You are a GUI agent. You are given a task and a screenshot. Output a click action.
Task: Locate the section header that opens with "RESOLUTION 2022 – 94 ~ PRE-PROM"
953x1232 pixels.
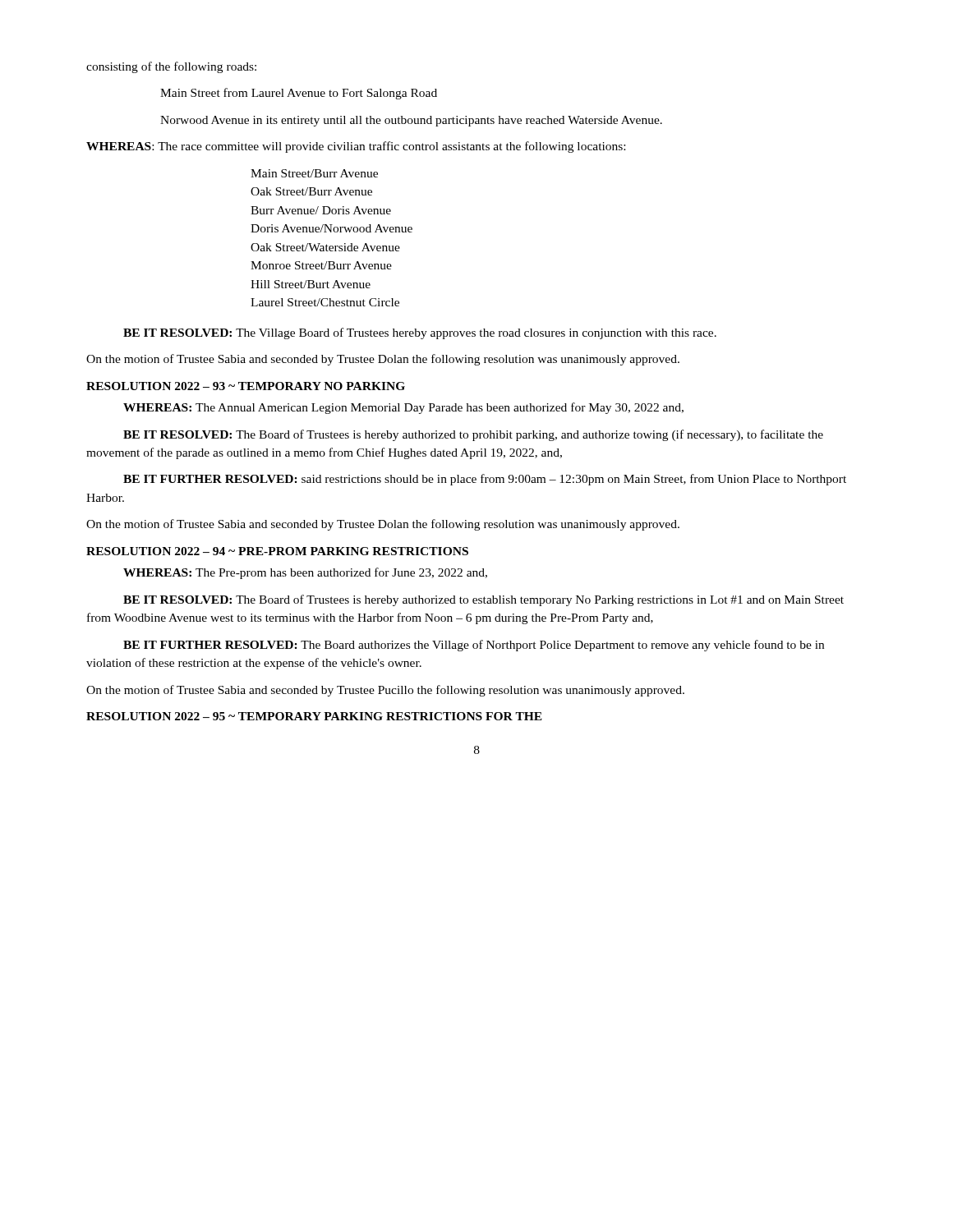(x=476, y=551)
